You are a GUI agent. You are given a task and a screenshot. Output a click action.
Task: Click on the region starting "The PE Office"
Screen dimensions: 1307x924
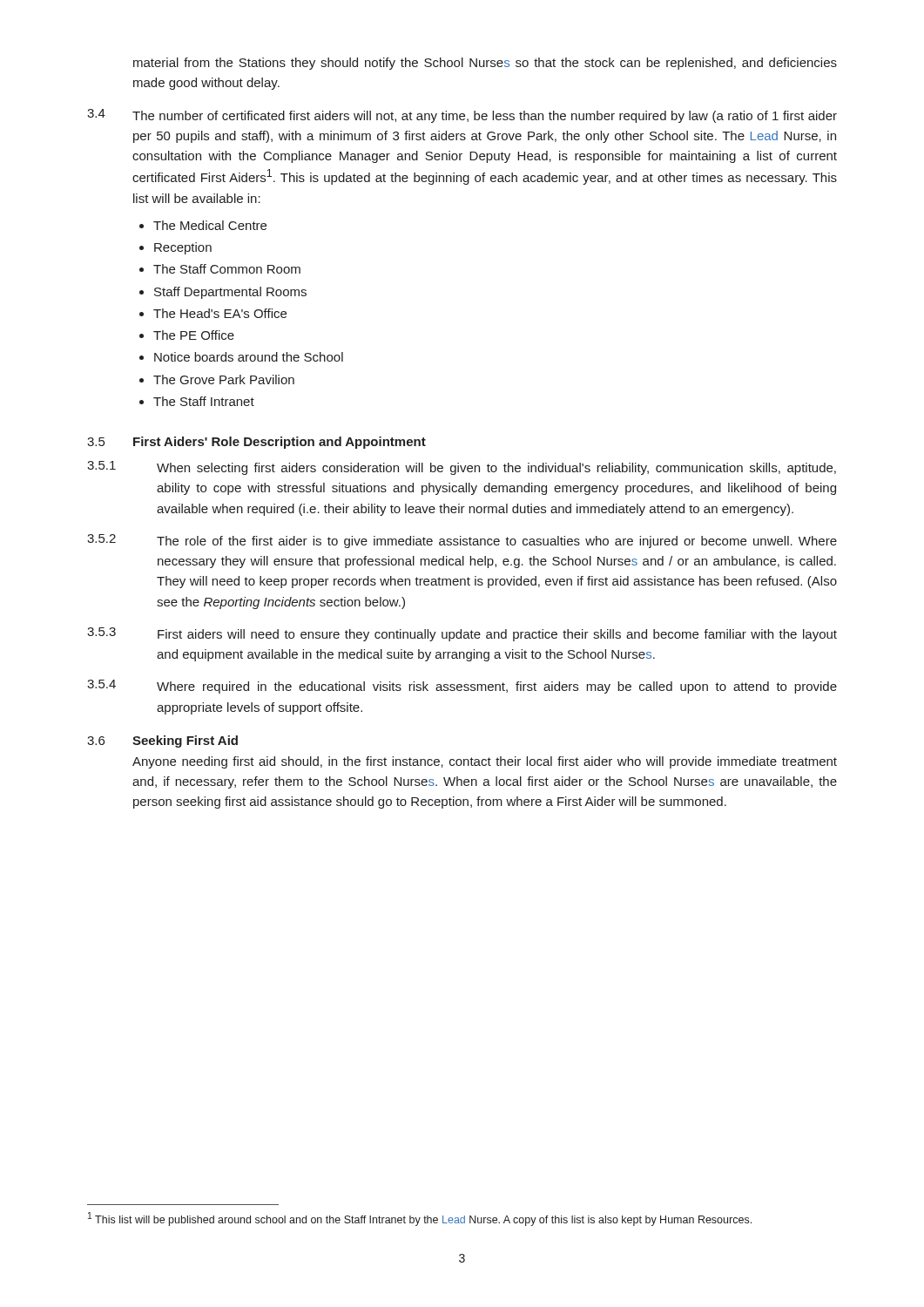click(x=194, y=335)
